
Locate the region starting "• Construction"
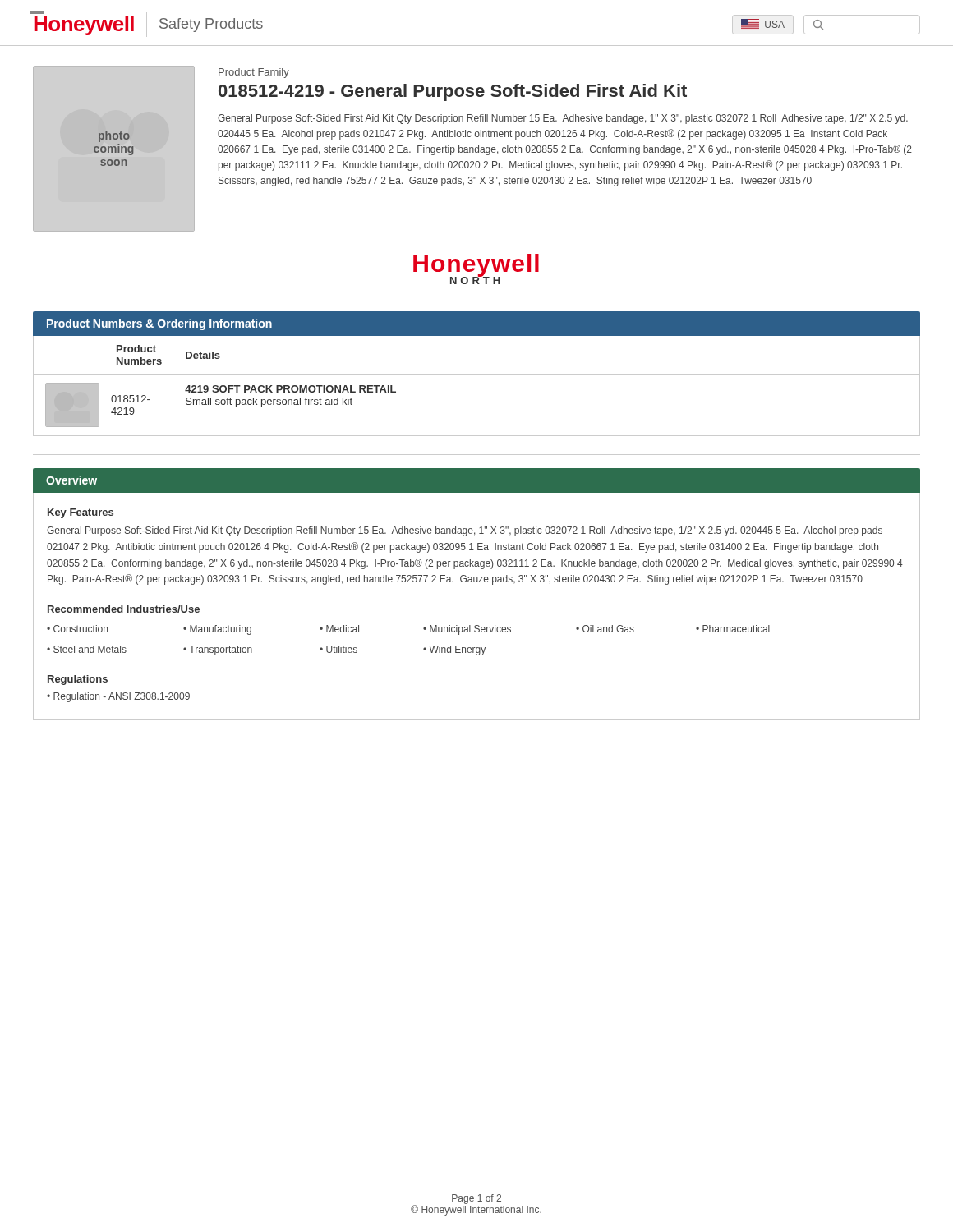78,629
